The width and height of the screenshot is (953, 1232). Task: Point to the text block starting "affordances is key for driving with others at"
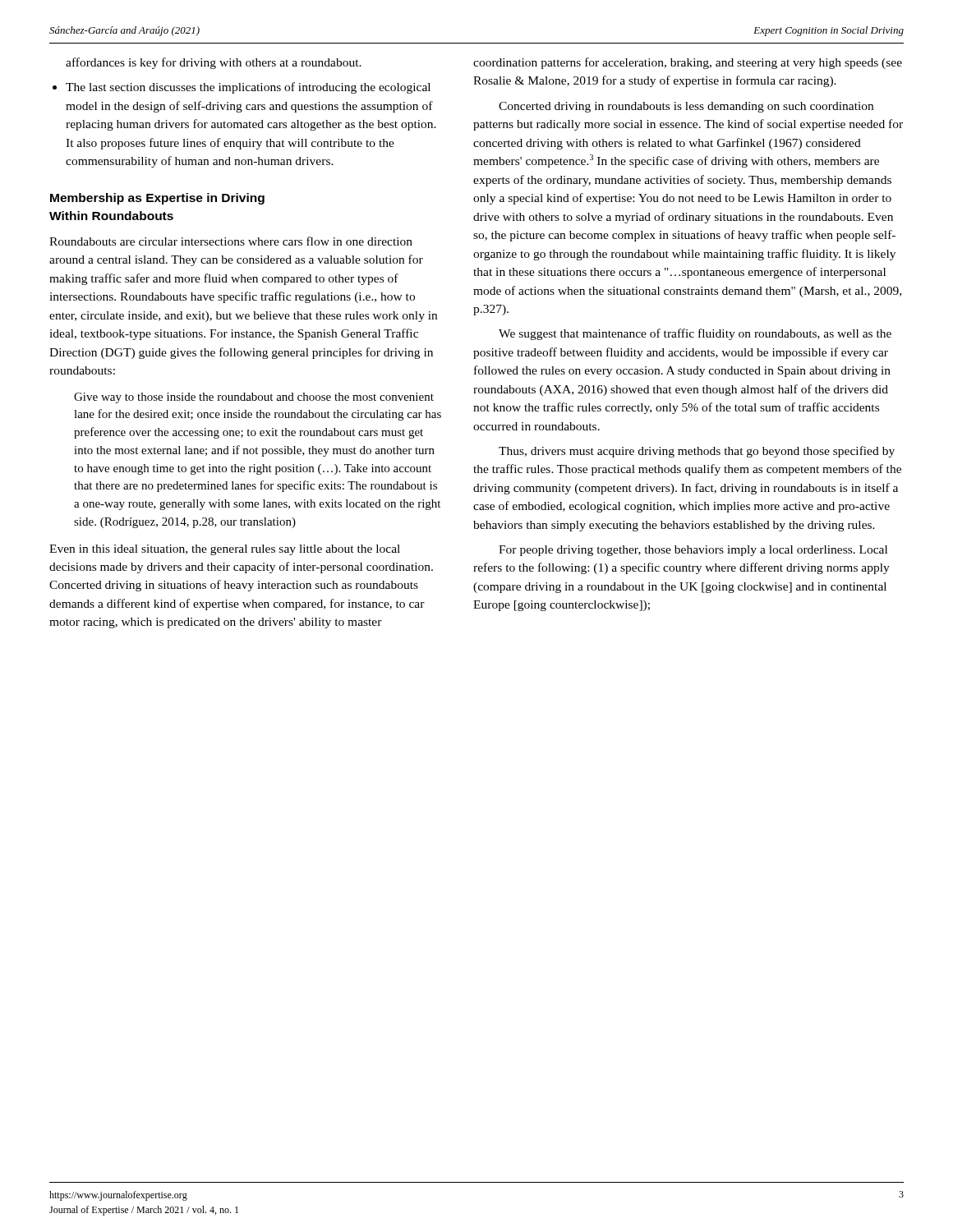[x=255, y=63]
